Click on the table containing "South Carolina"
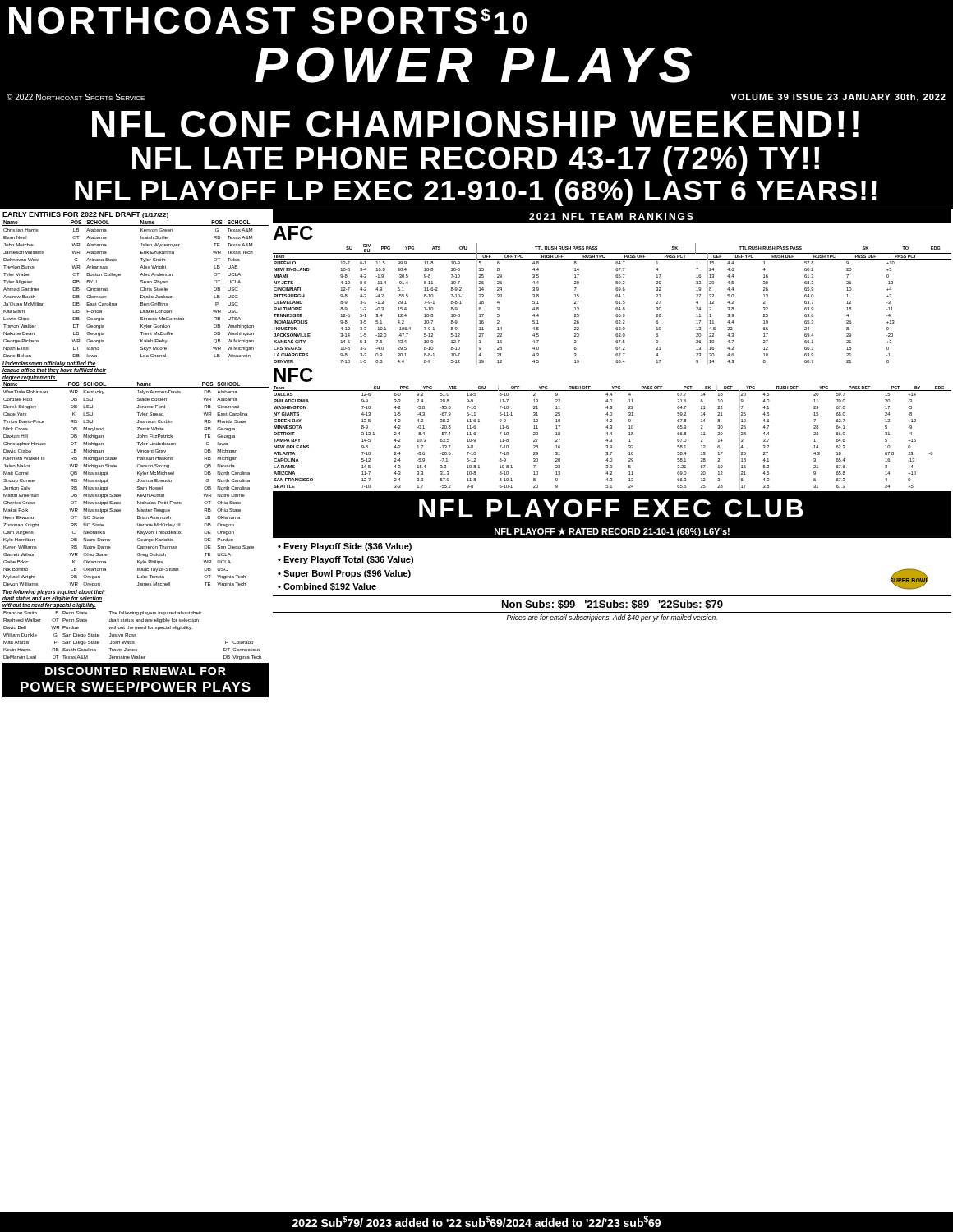Image resolution: width=953 pixels, height=1232 pixels. [x=136, y=635]
